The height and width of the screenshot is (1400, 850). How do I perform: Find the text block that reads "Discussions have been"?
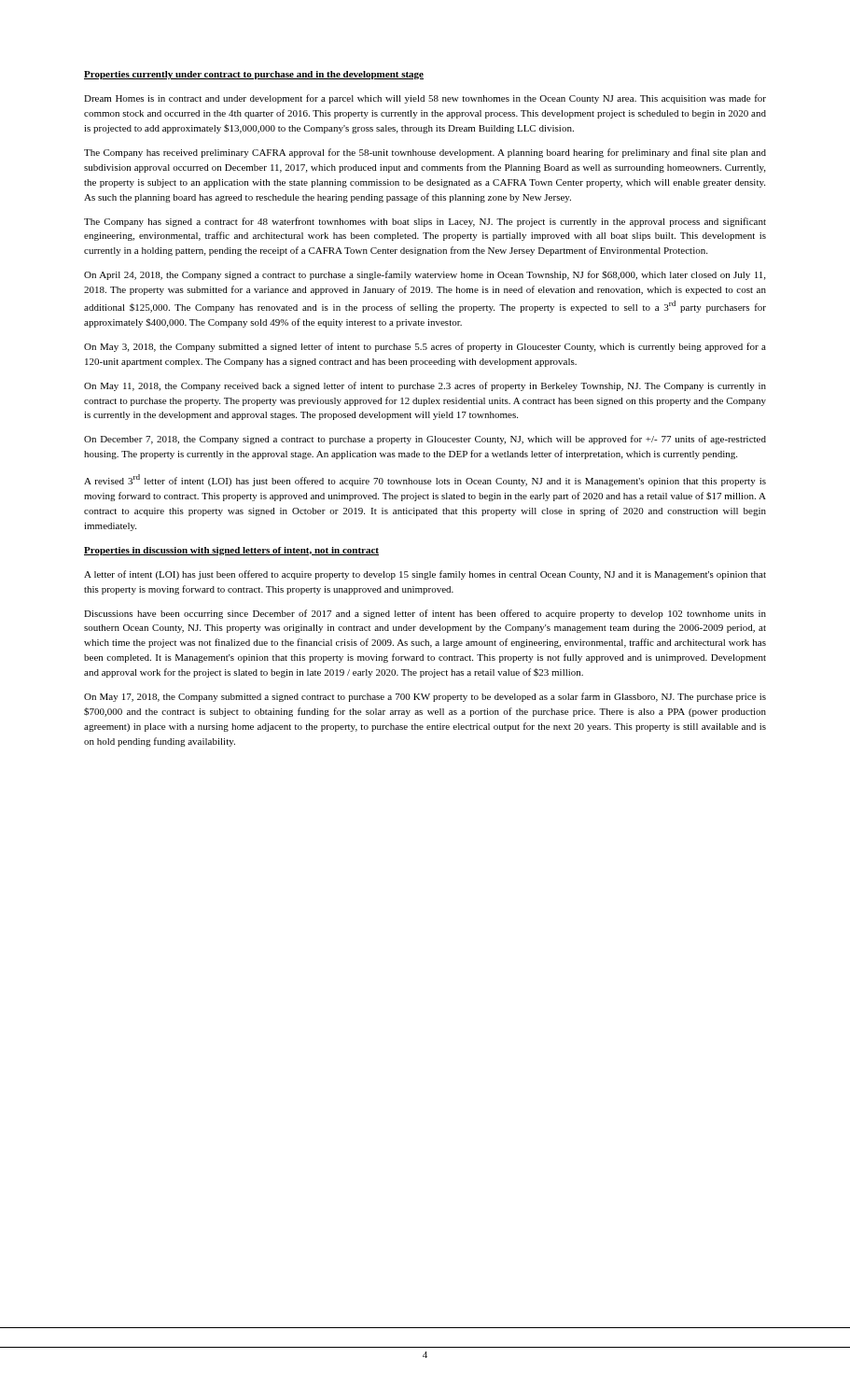[x=425, y=643]
